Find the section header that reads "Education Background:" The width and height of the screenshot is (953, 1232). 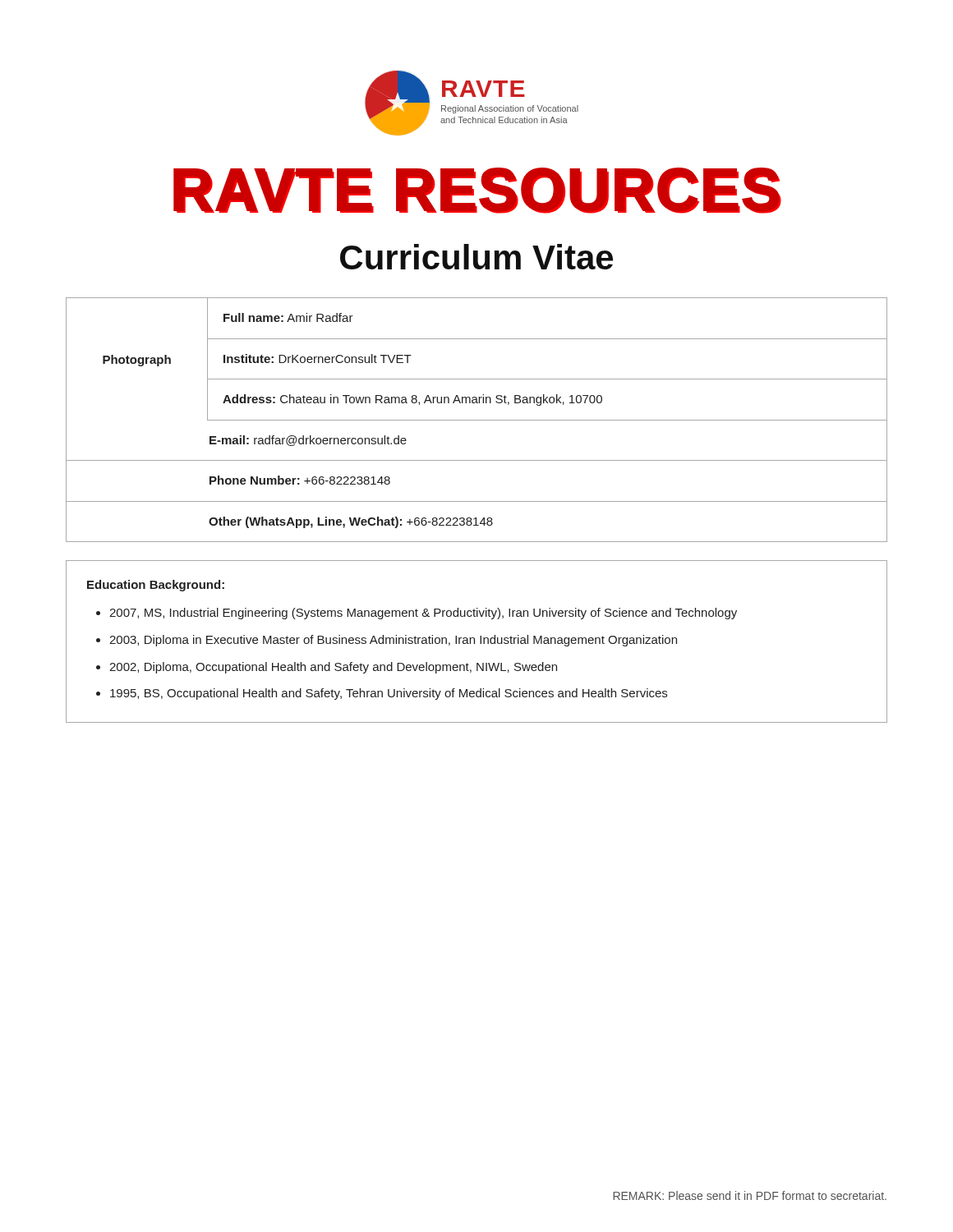pos(156,584)
